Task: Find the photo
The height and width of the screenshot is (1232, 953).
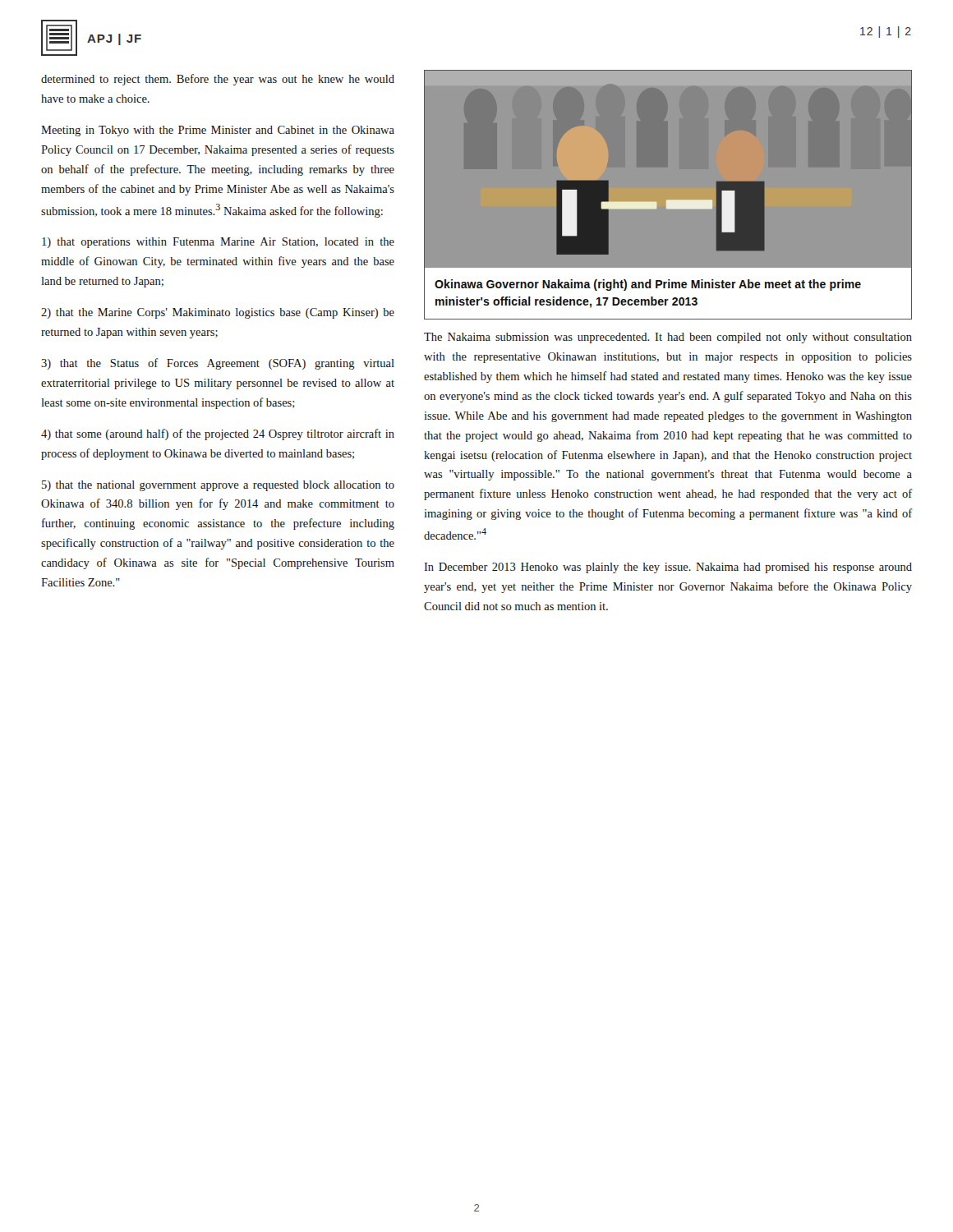Action: point(668,195)
